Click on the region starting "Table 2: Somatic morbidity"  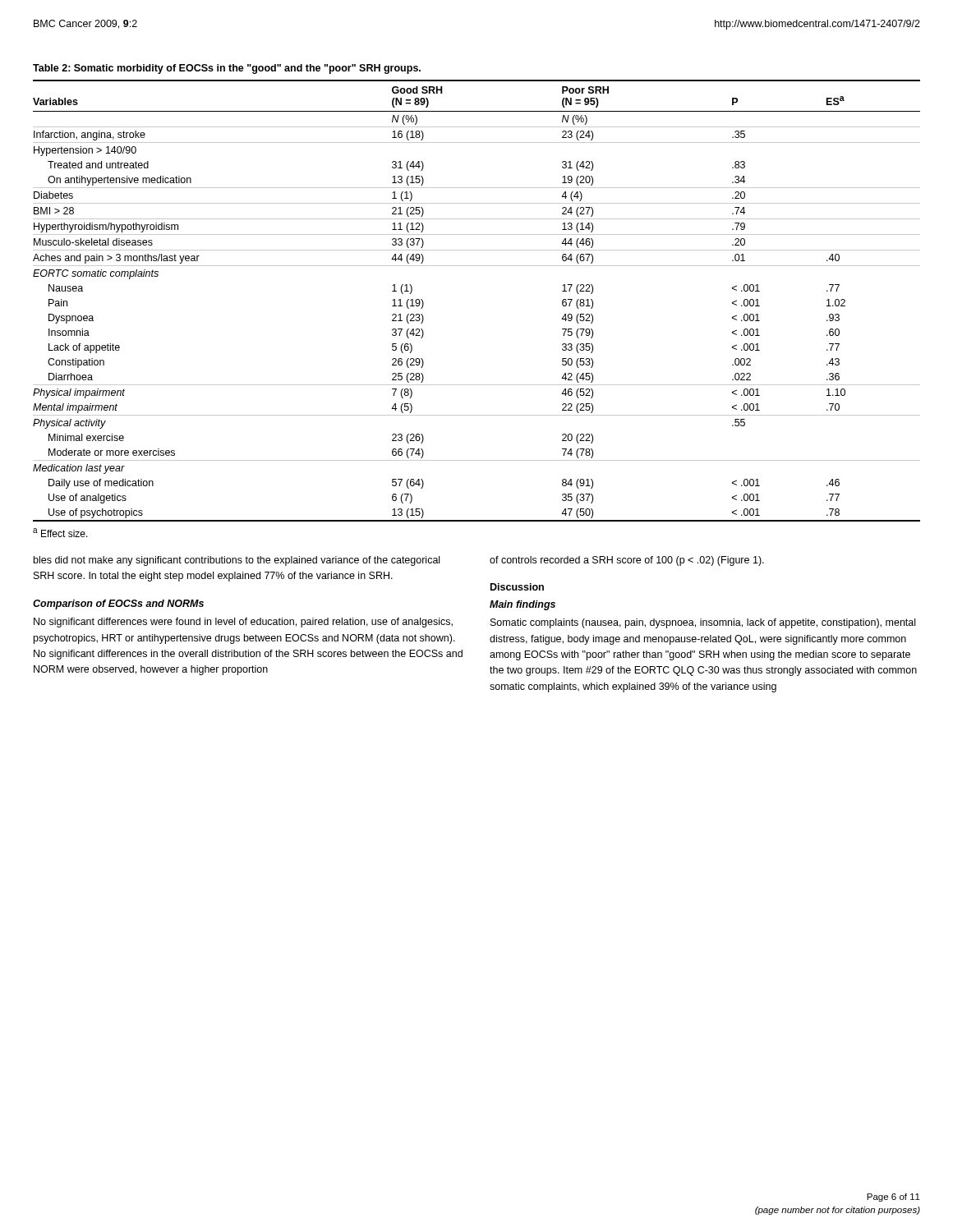pos(227,68)
